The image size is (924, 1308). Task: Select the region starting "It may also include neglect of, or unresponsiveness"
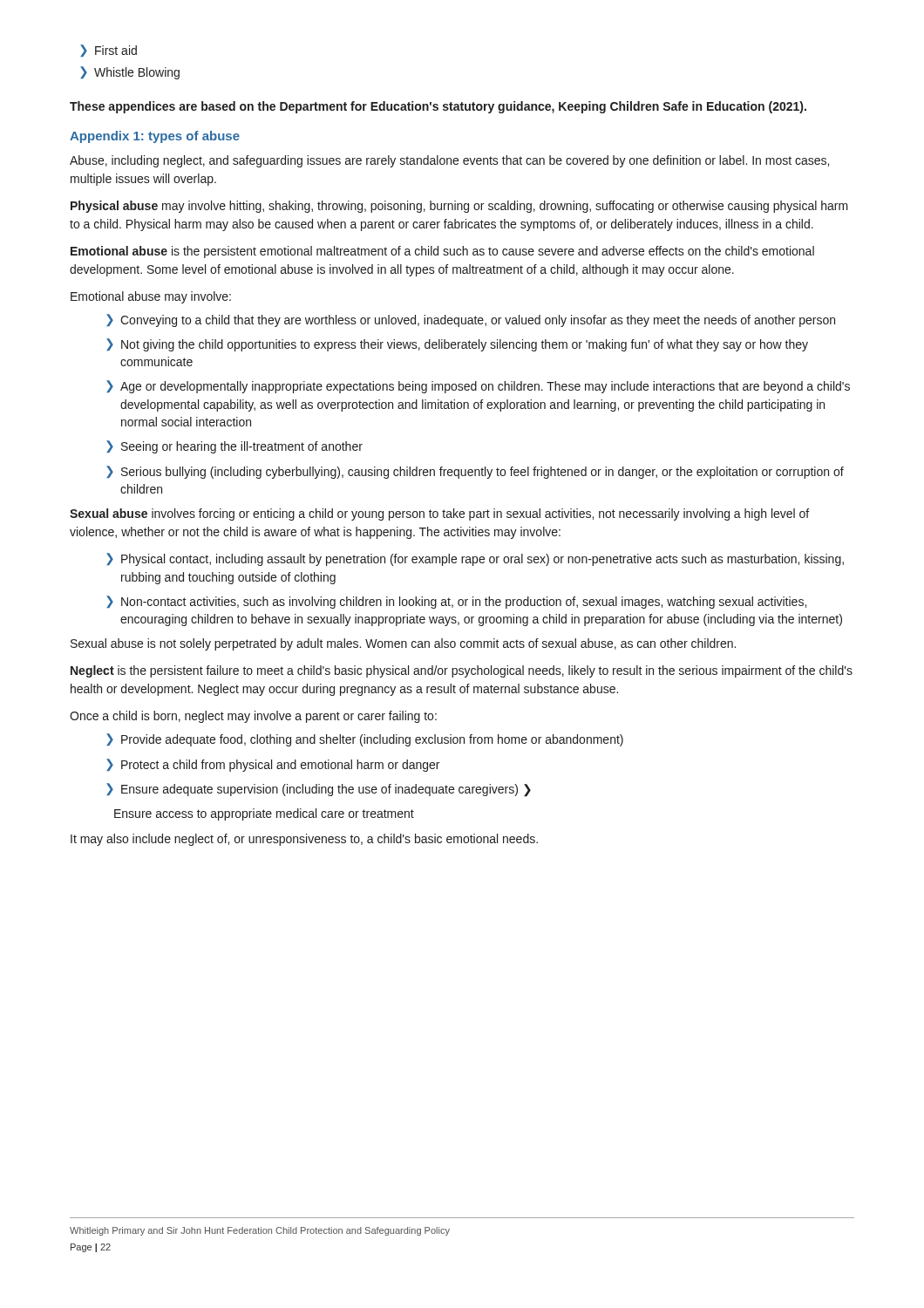tap(462, 839)
